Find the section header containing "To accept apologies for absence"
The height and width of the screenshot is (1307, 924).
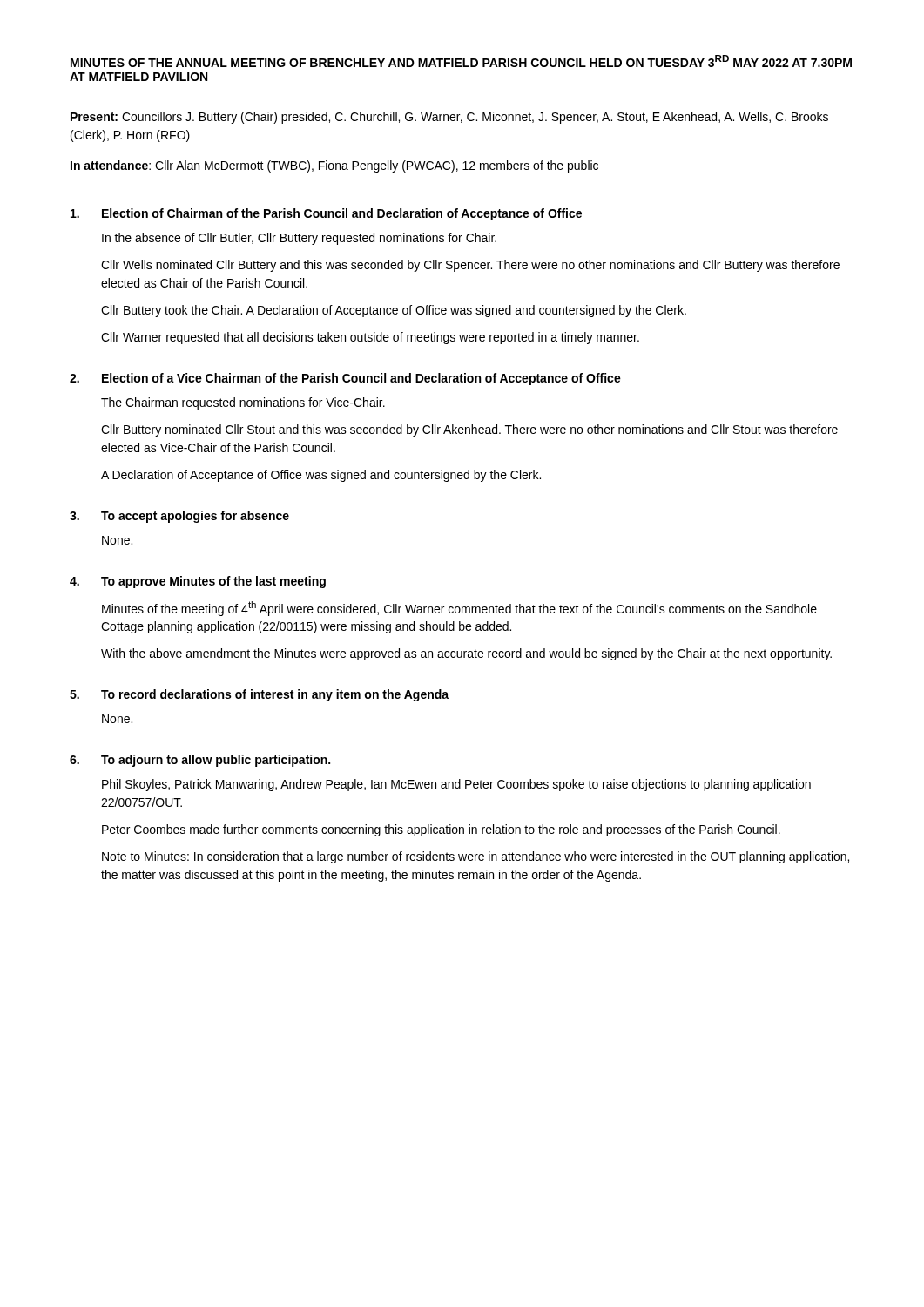[195, 516]
